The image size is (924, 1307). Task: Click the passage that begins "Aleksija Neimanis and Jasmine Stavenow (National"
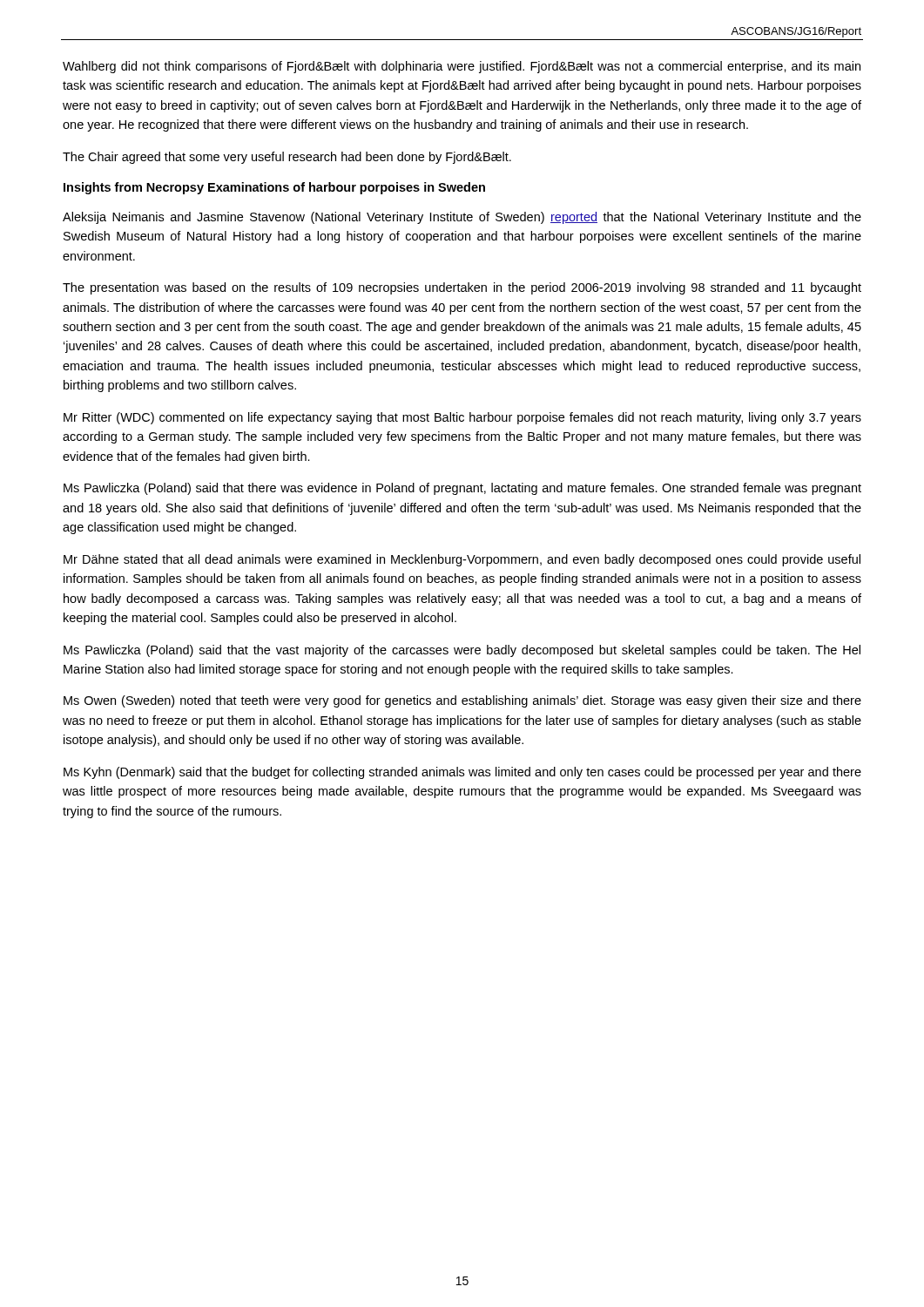tap(462, 236)
